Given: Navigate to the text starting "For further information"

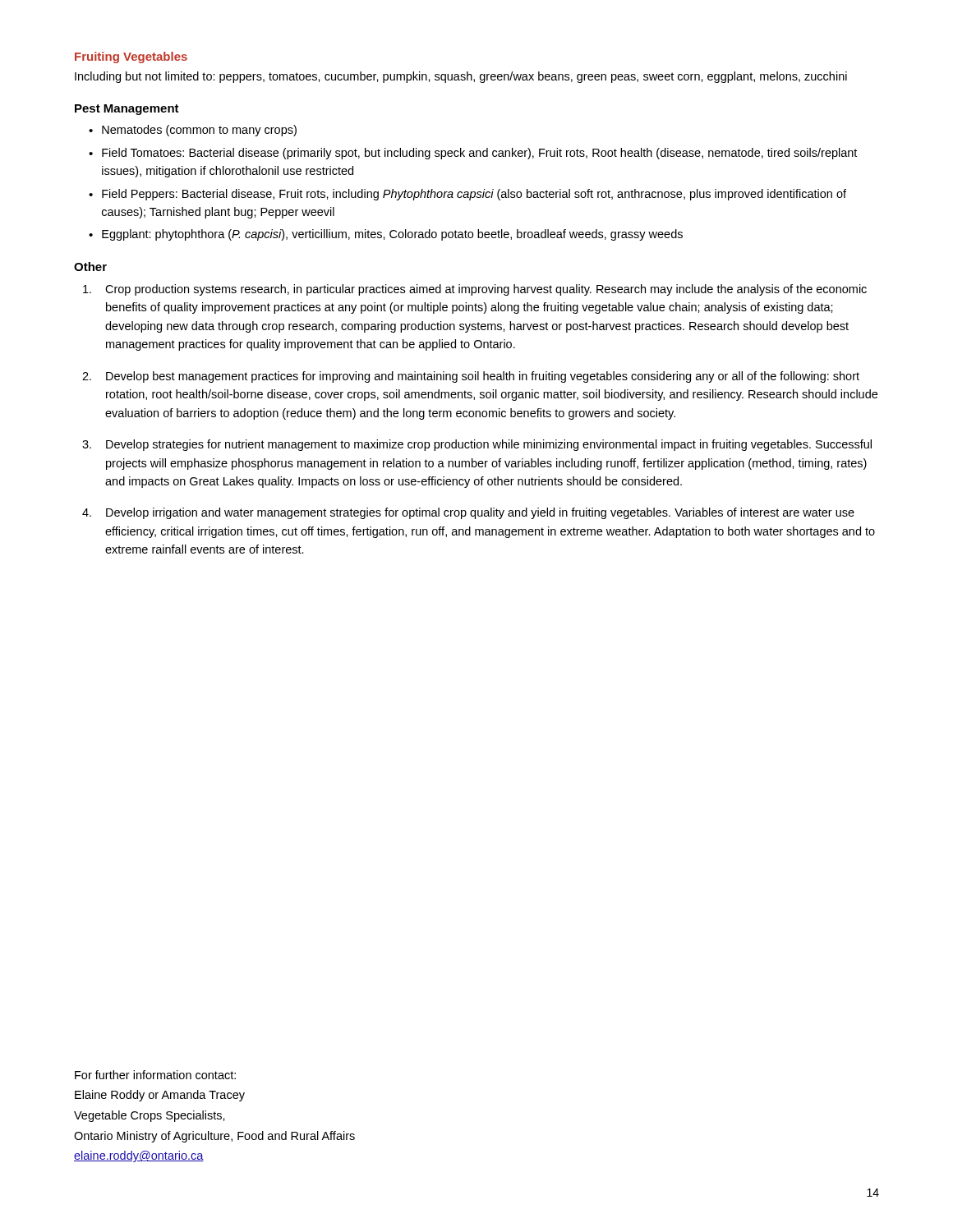Looking at the screenshot, I should 215,1115.
